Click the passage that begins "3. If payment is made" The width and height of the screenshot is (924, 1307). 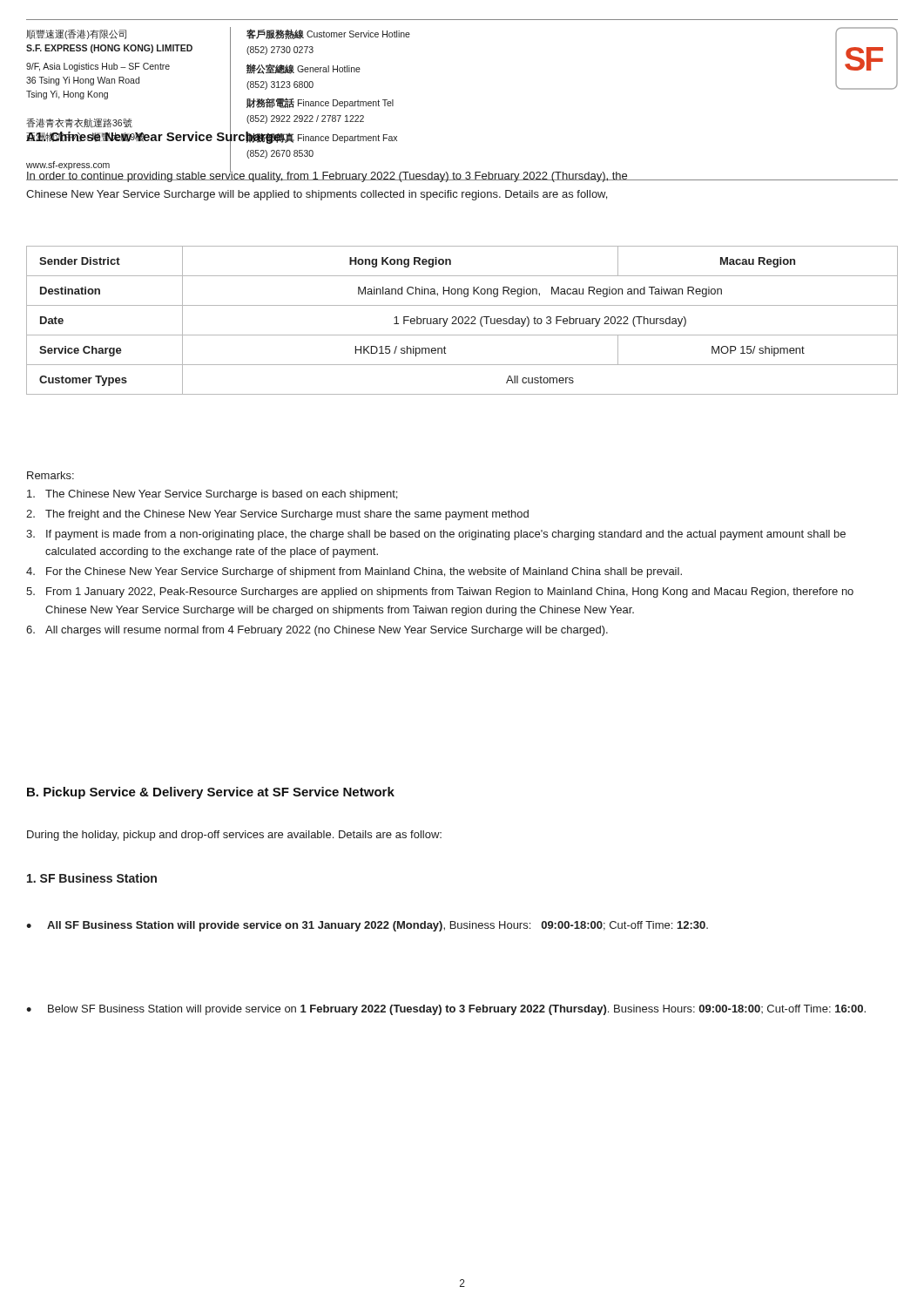coord(462,543)
